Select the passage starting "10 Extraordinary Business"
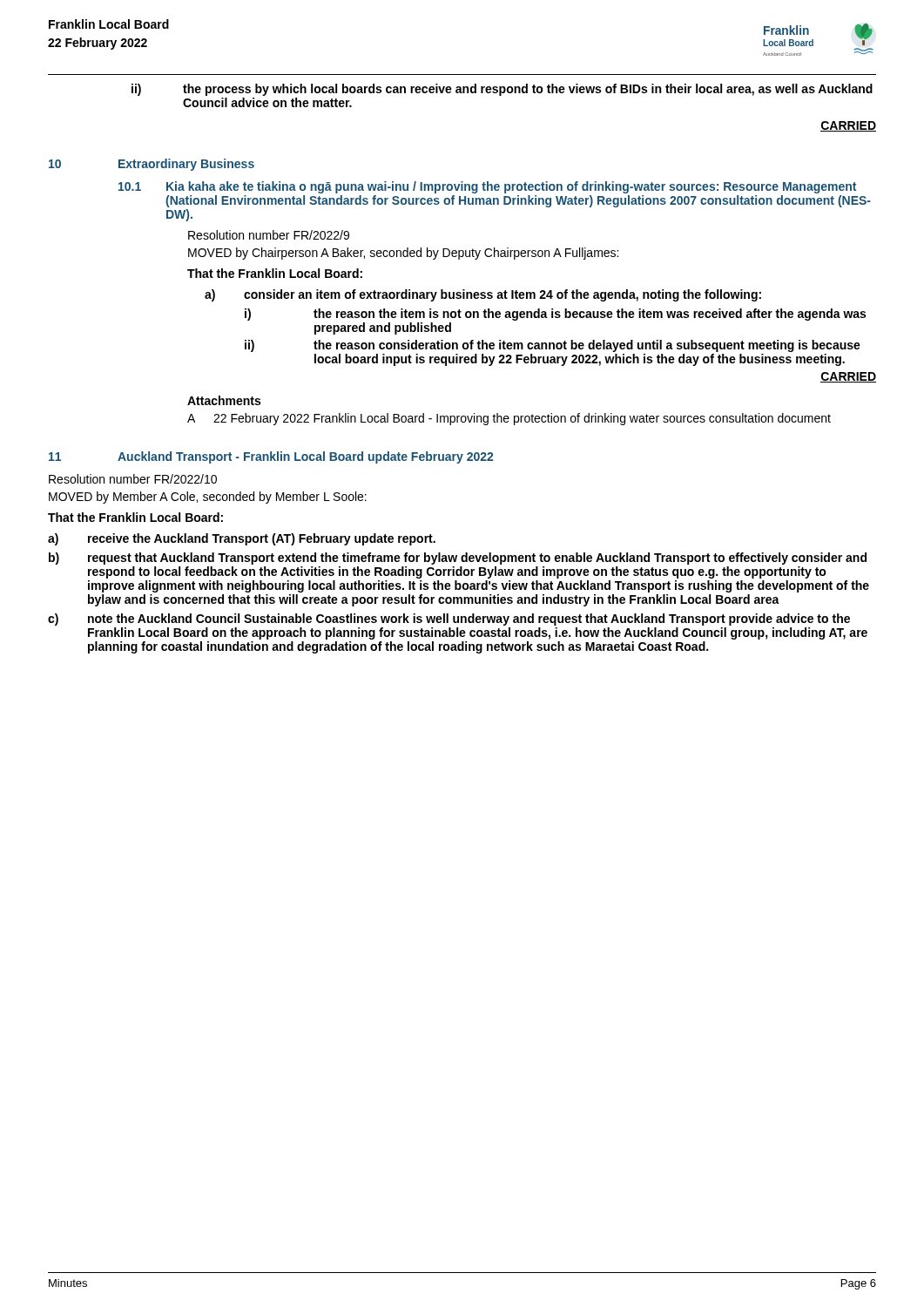Viewport: 924px width, 1307px height. (151, 164)
